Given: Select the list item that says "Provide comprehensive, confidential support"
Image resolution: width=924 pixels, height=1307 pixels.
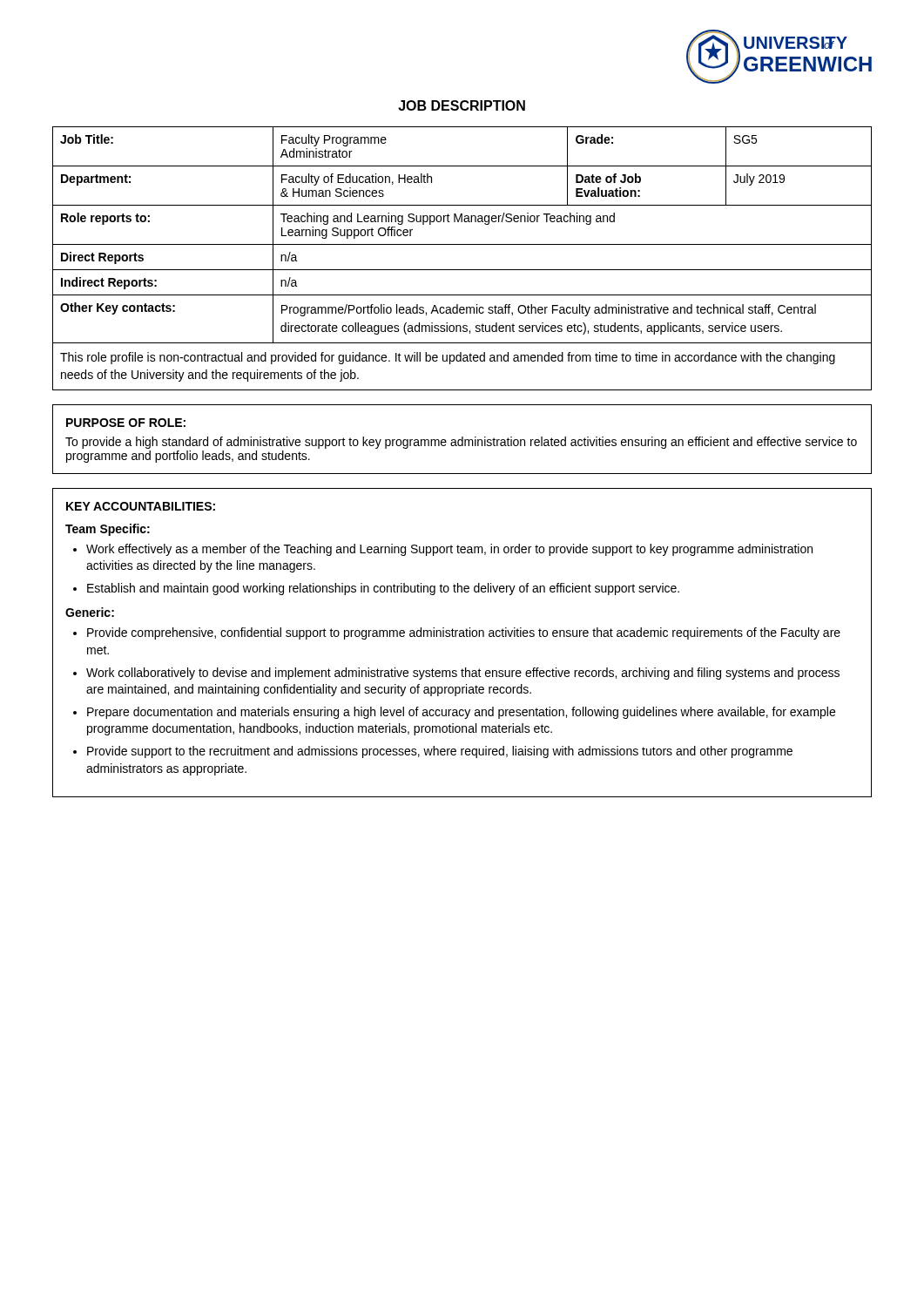Looking at the screenshot, I should [x=463, y=641].
